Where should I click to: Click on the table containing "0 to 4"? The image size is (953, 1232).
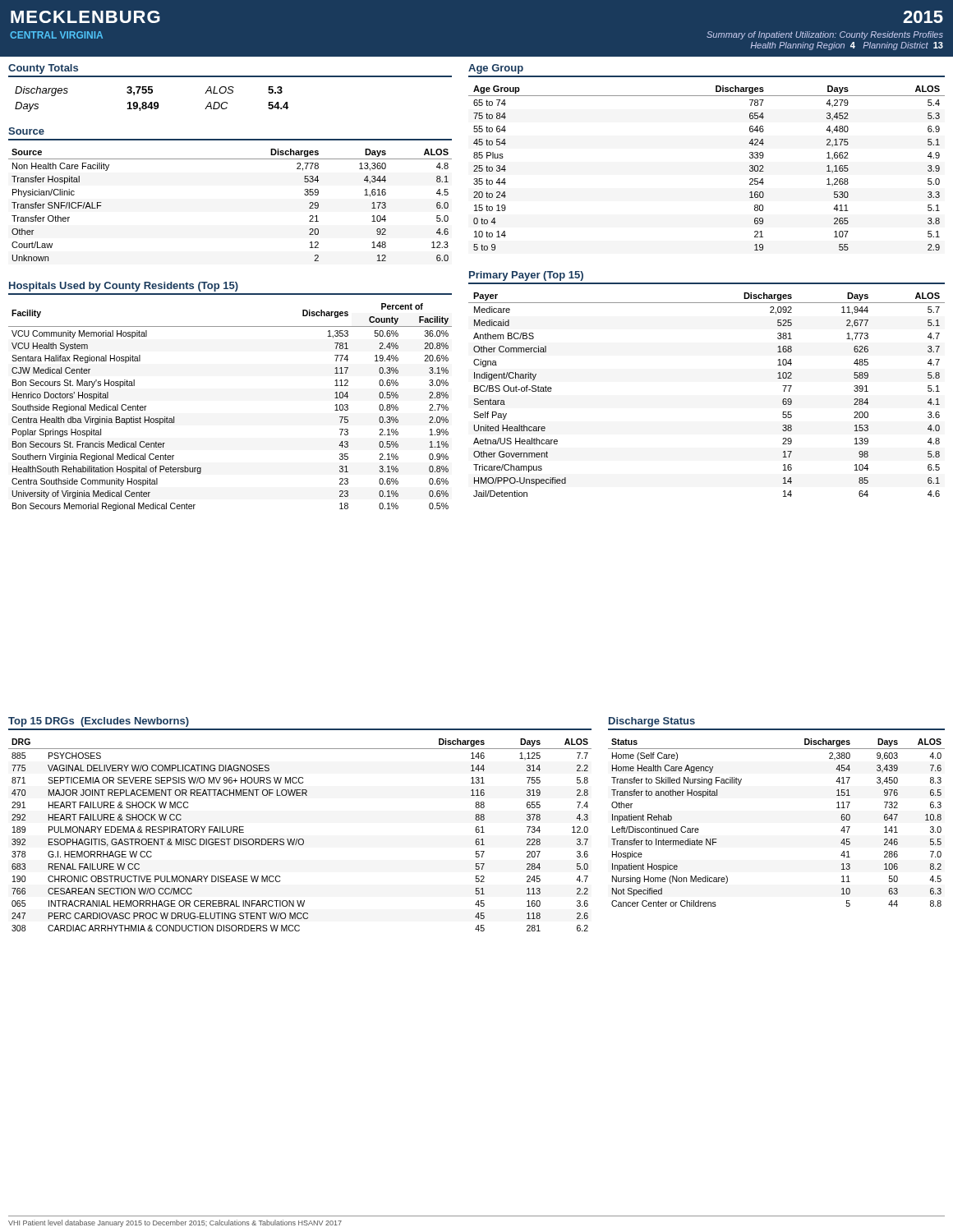pyautogui.click(x=707, y=168)
